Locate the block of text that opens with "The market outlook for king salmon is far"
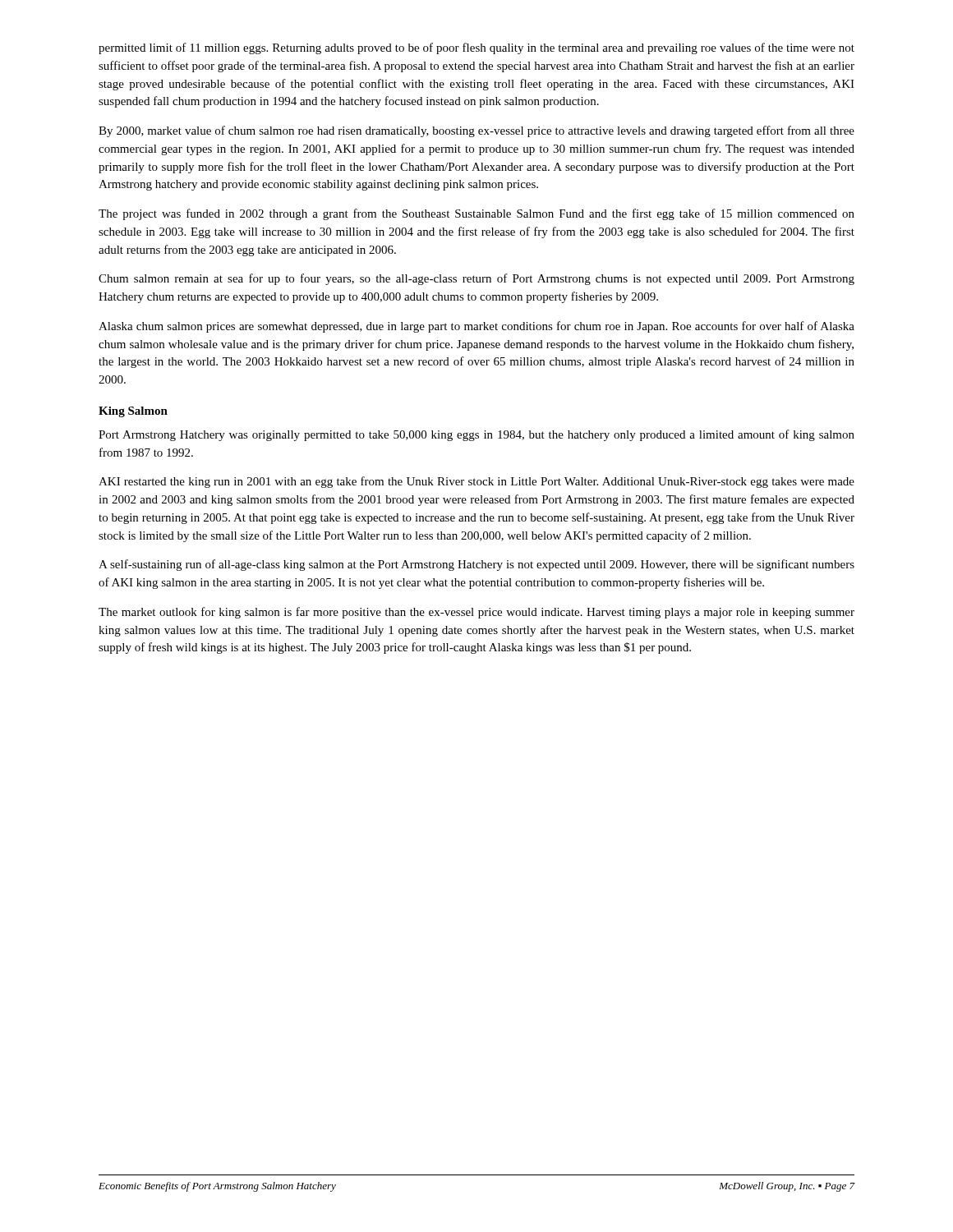 click(x=476, y=630)
